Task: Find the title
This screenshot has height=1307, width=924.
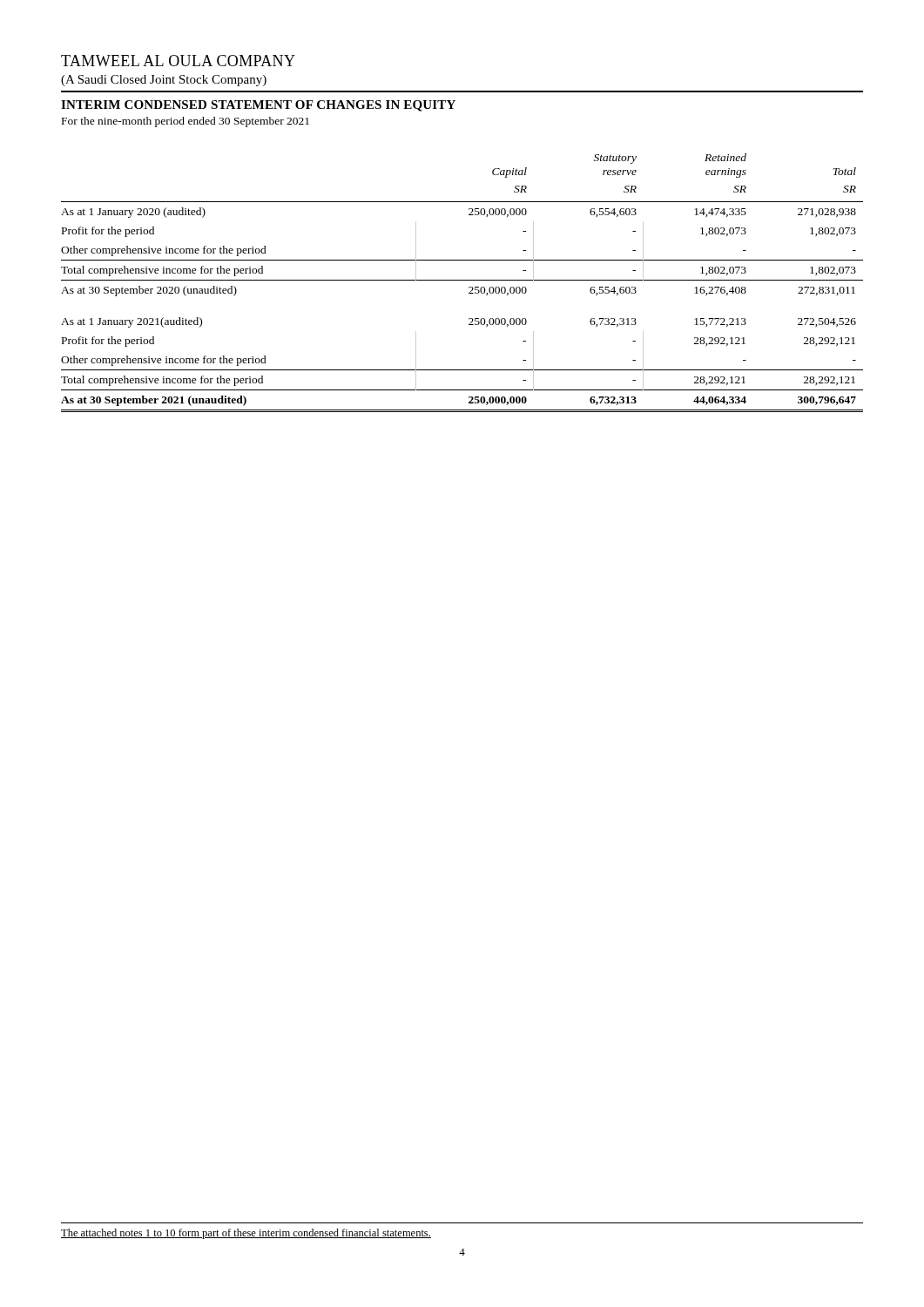Action: 462,72
